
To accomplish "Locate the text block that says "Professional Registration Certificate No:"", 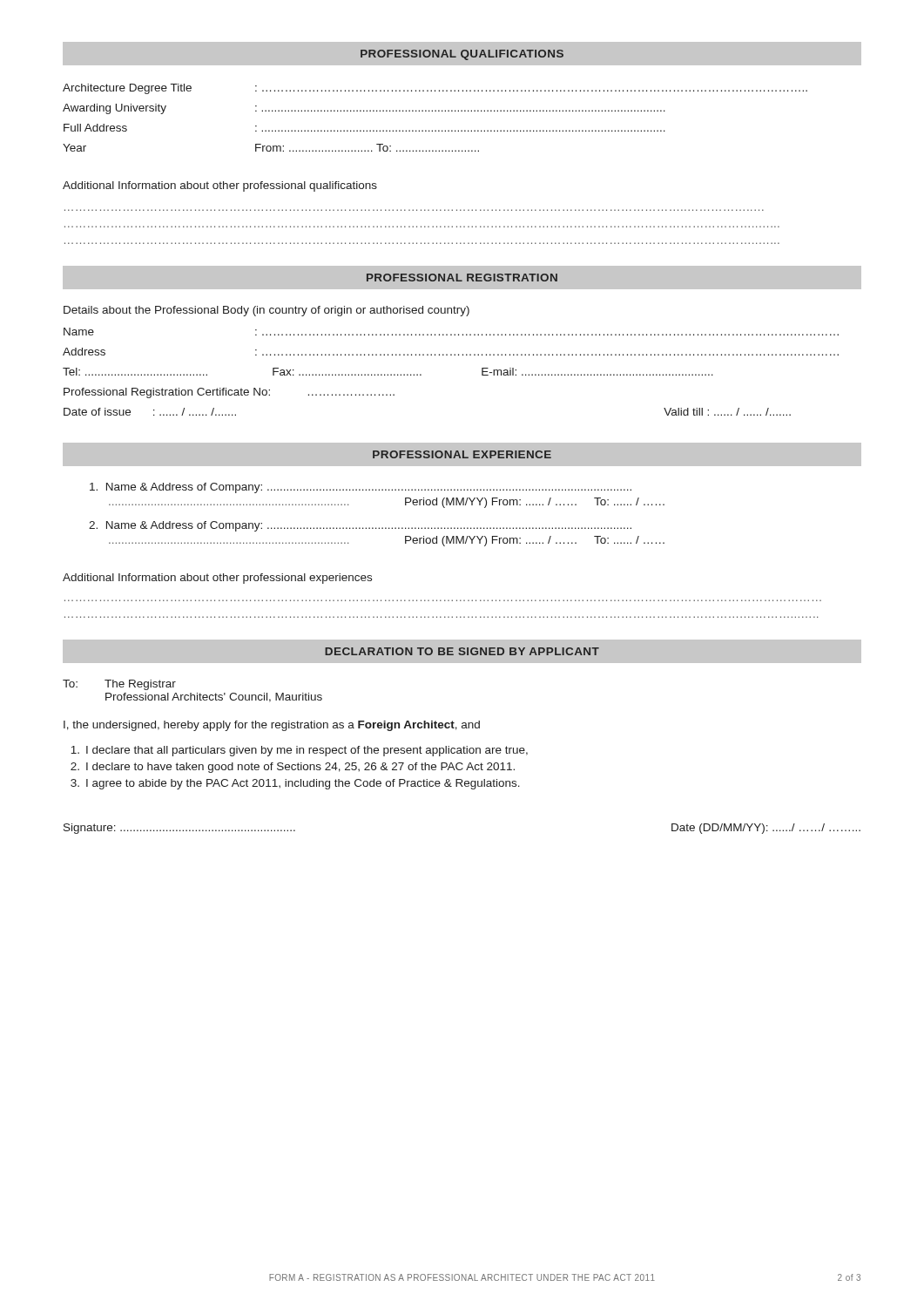I will tap(229, 393).
